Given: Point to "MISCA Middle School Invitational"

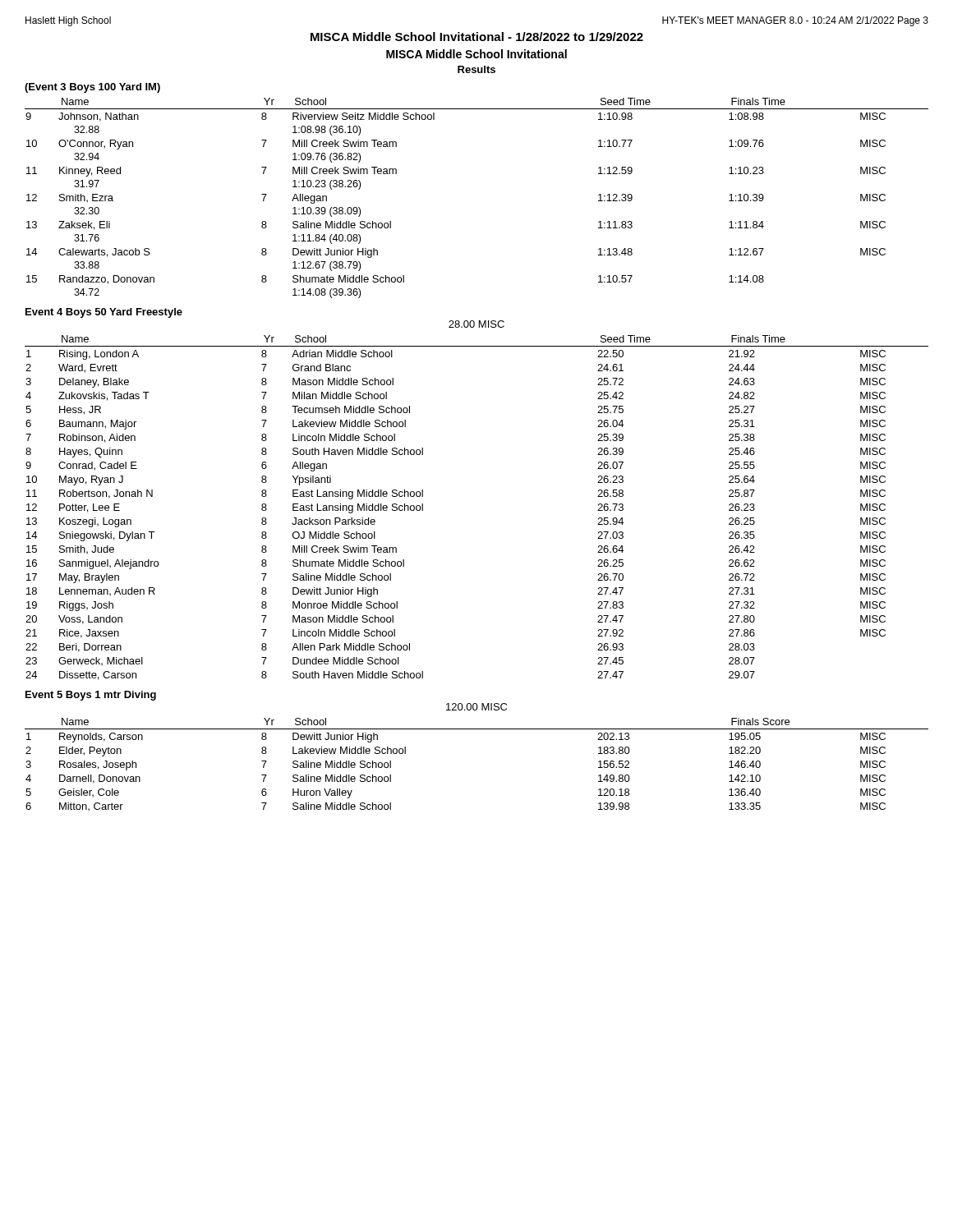Looking at the screenshot, I should (476, 54).
